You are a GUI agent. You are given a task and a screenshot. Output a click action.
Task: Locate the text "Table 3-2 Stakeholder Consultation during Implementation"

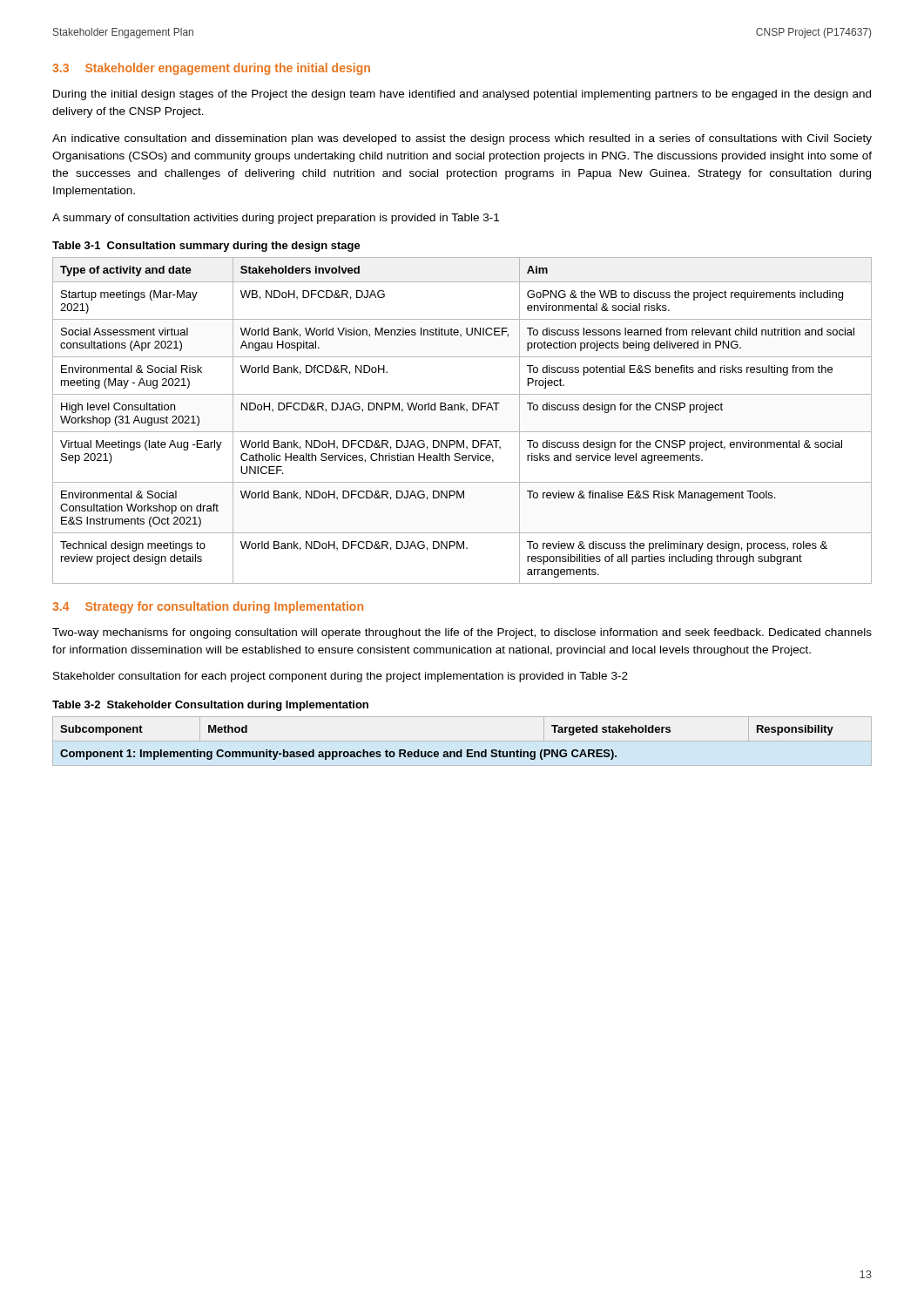coord(211,704)
